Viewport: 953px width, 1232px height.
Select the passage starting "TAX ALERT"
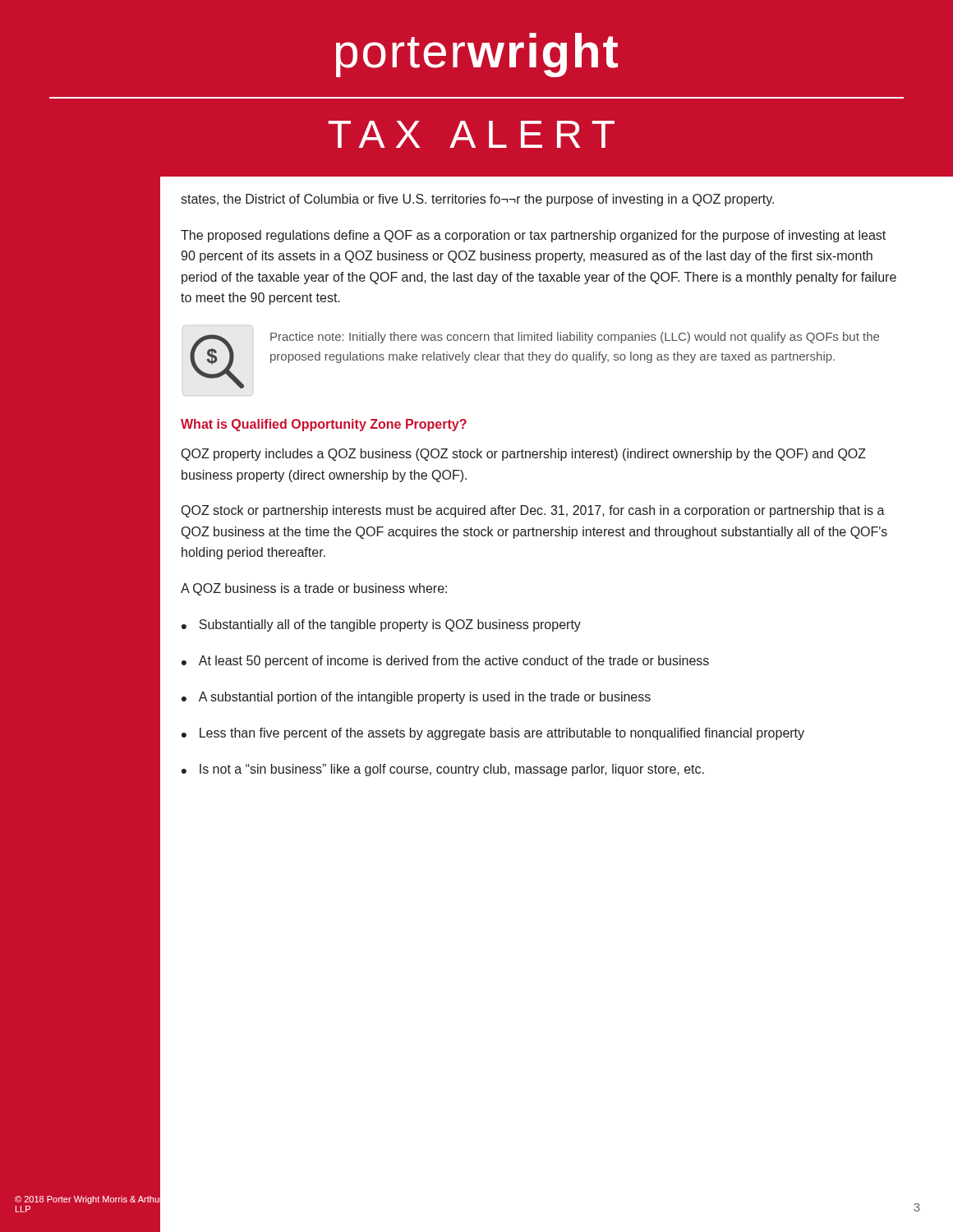[x=476, y=134]
